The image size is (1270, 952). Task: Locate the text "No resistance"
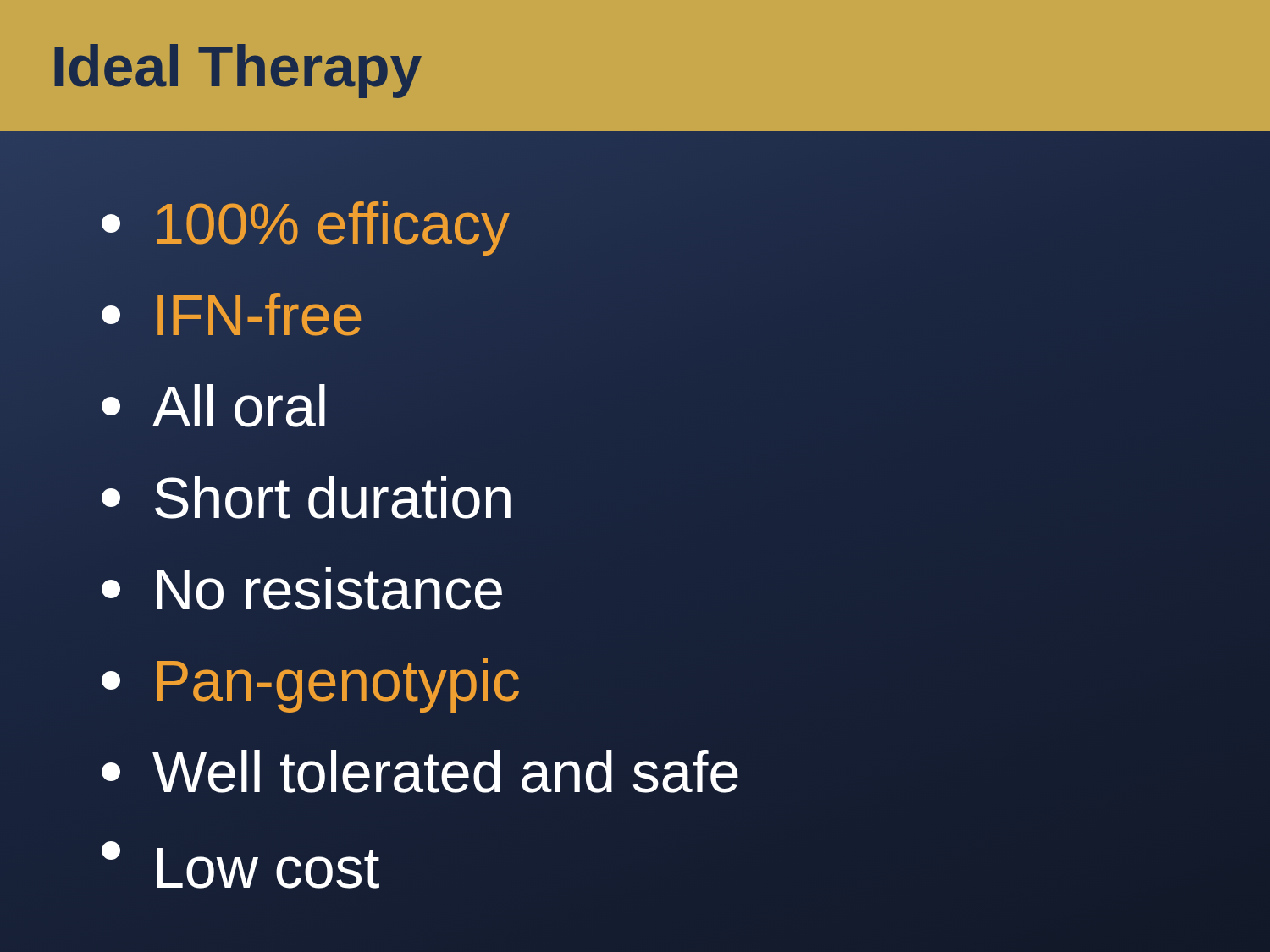tap(303, 589)
